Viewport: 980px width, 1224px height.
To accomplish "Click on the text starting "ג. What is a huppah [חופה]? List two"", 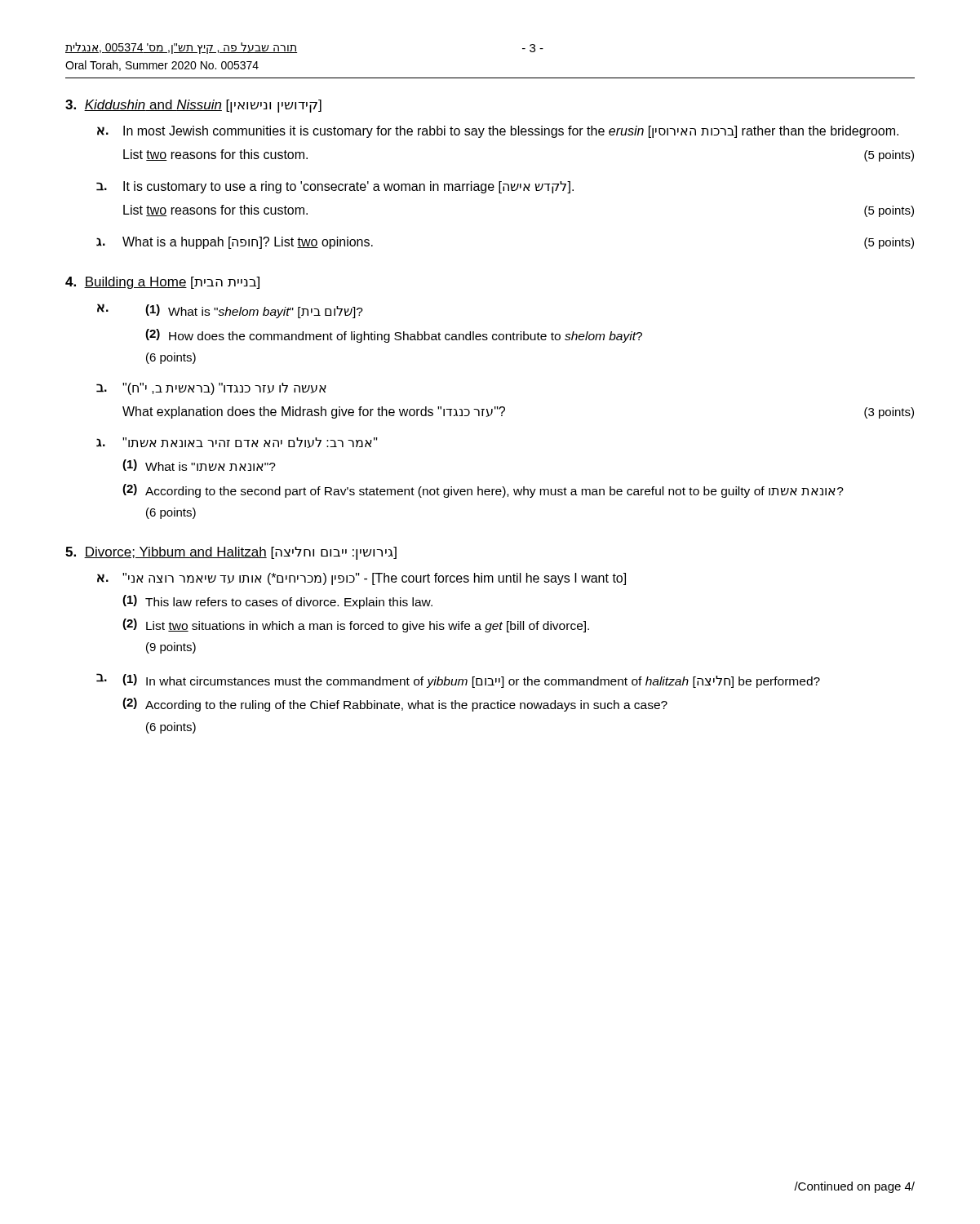I will pos(887,243).
